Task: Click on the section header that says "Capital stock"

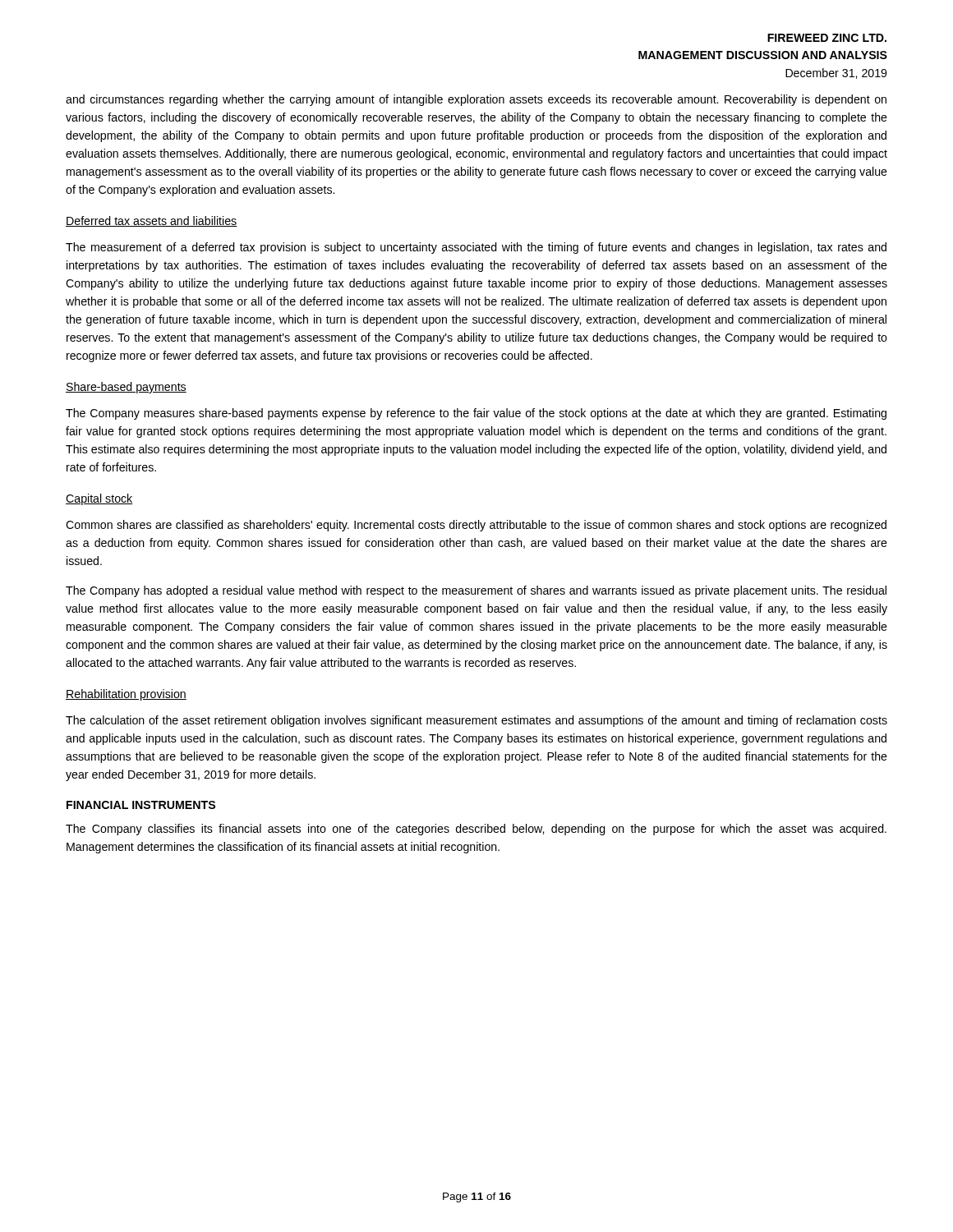Action: coord(99,498)
